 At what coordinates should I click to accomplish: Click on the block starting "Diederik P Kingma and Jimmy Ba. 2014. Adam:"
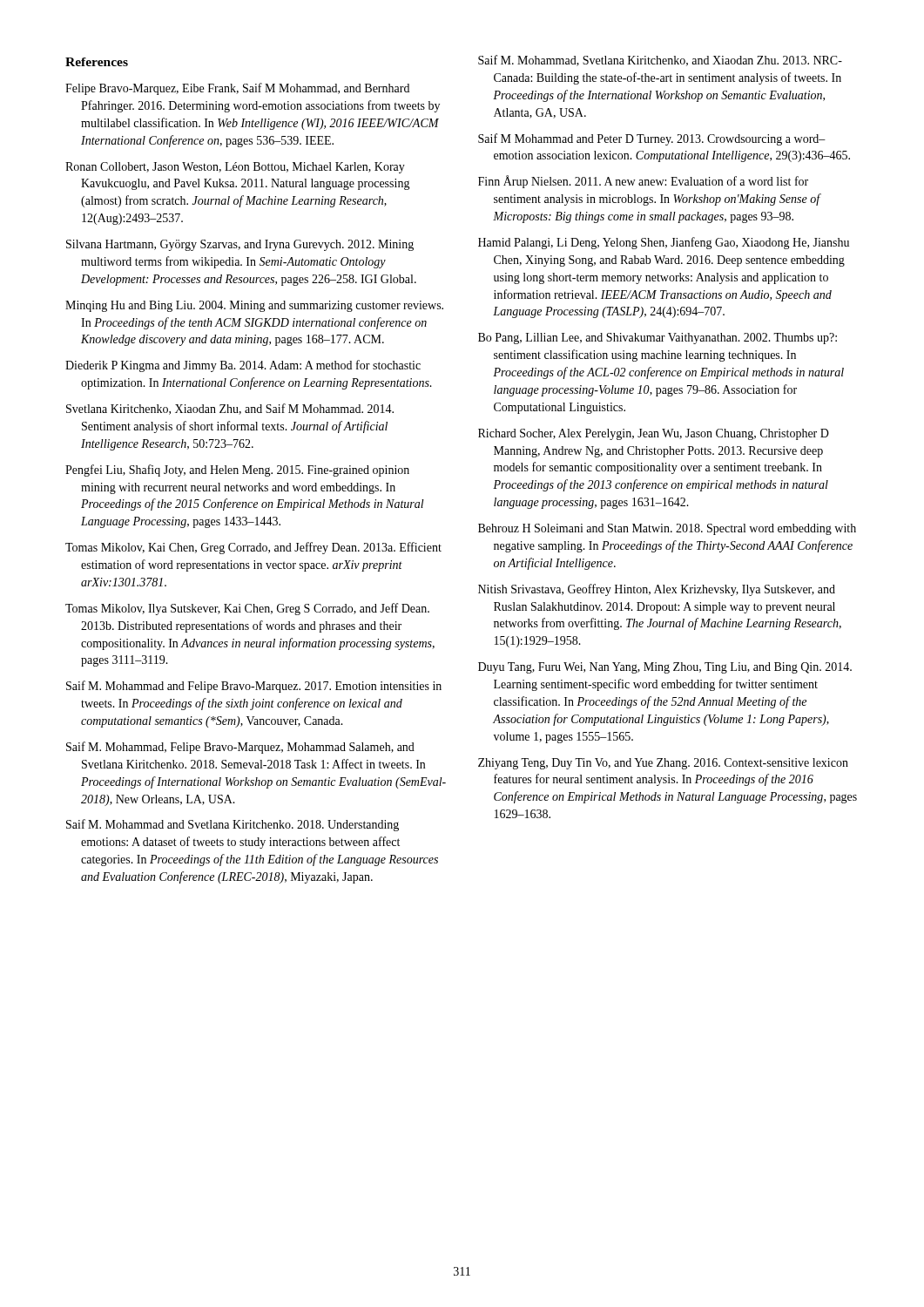coord(249,374)
